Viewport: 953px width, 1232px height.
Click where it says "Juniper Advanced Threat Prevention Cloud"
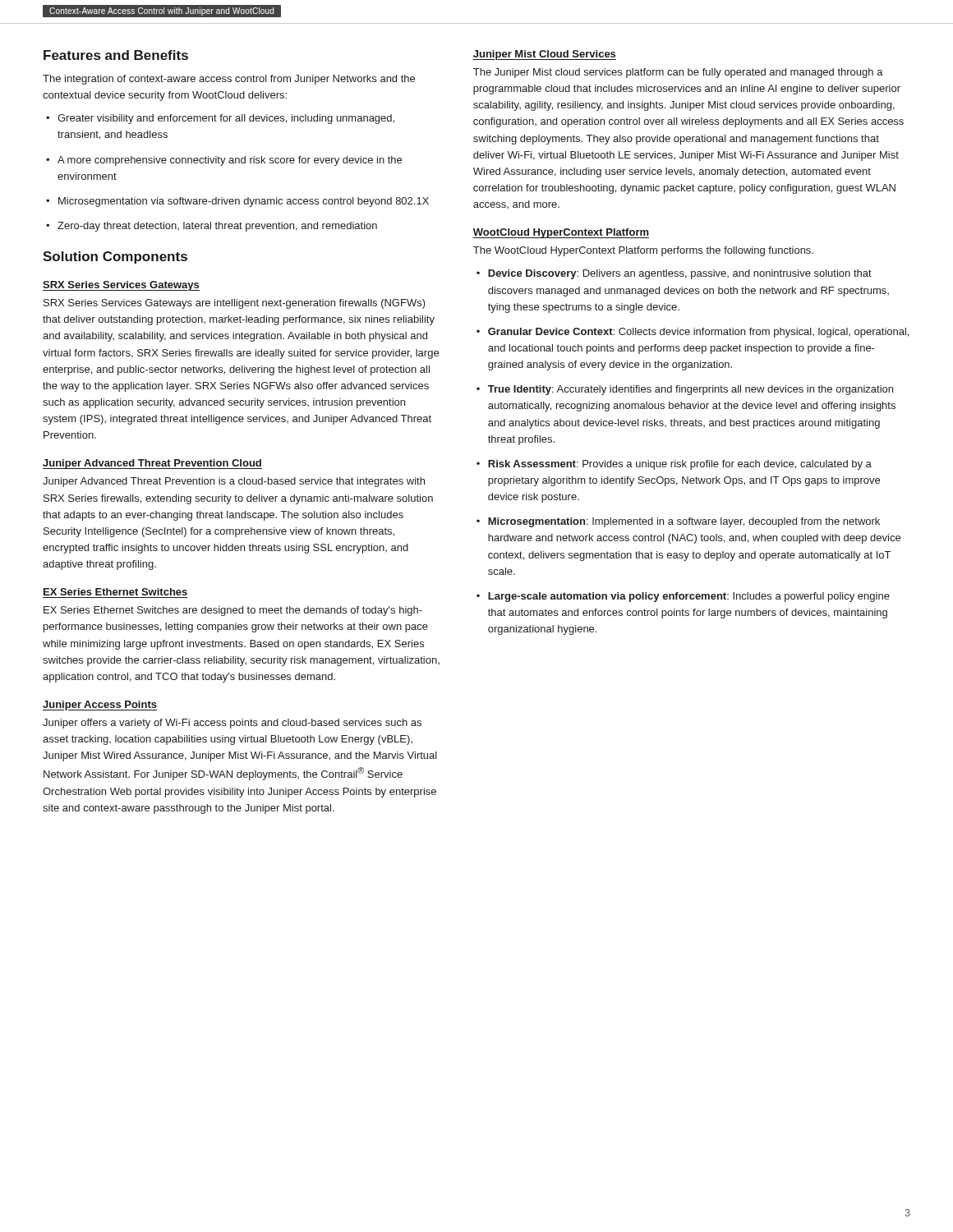(242, 463)
